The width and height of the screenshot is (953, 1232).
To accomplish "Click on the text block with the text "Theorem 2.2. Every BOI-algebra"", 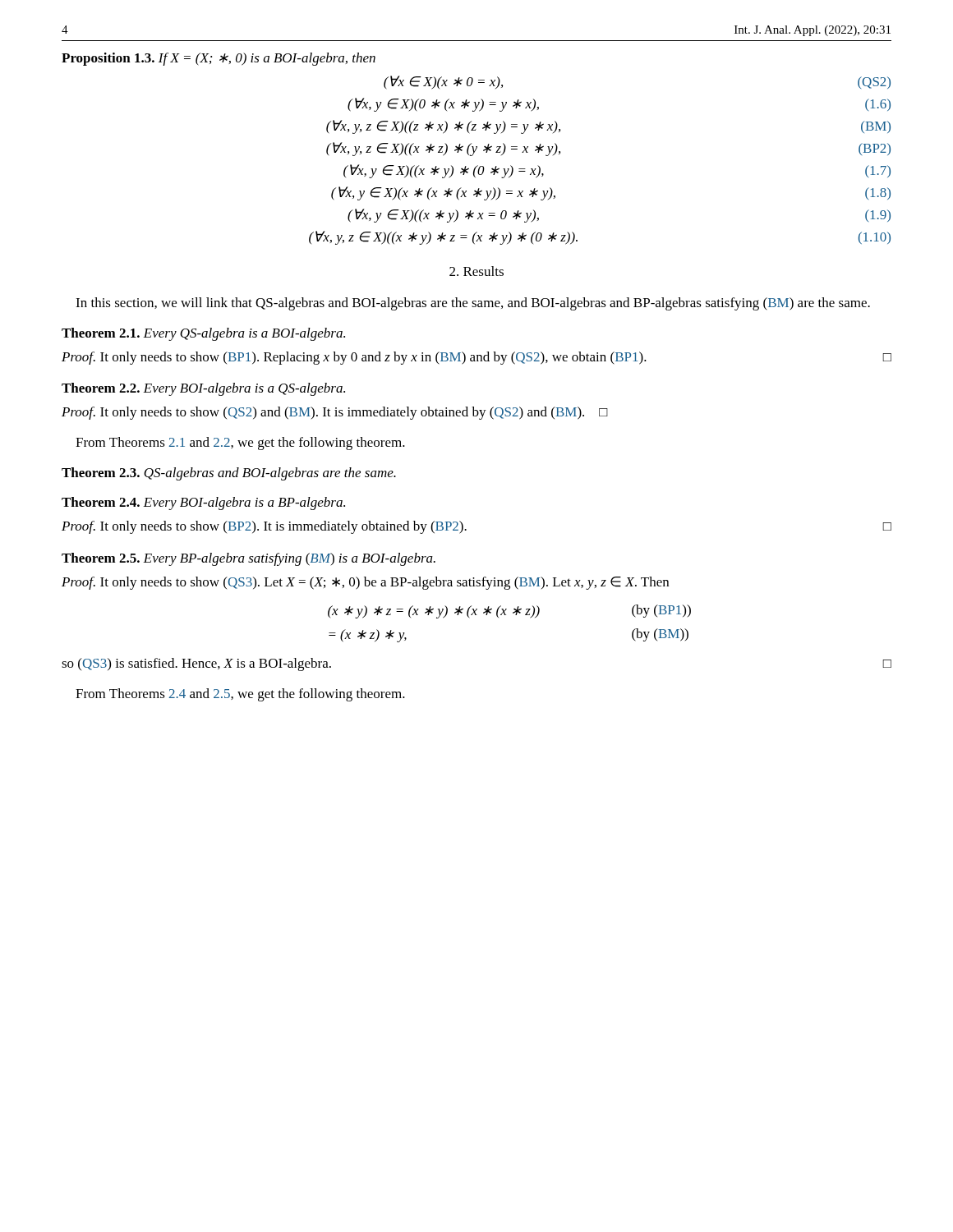I will pos(204,388).
